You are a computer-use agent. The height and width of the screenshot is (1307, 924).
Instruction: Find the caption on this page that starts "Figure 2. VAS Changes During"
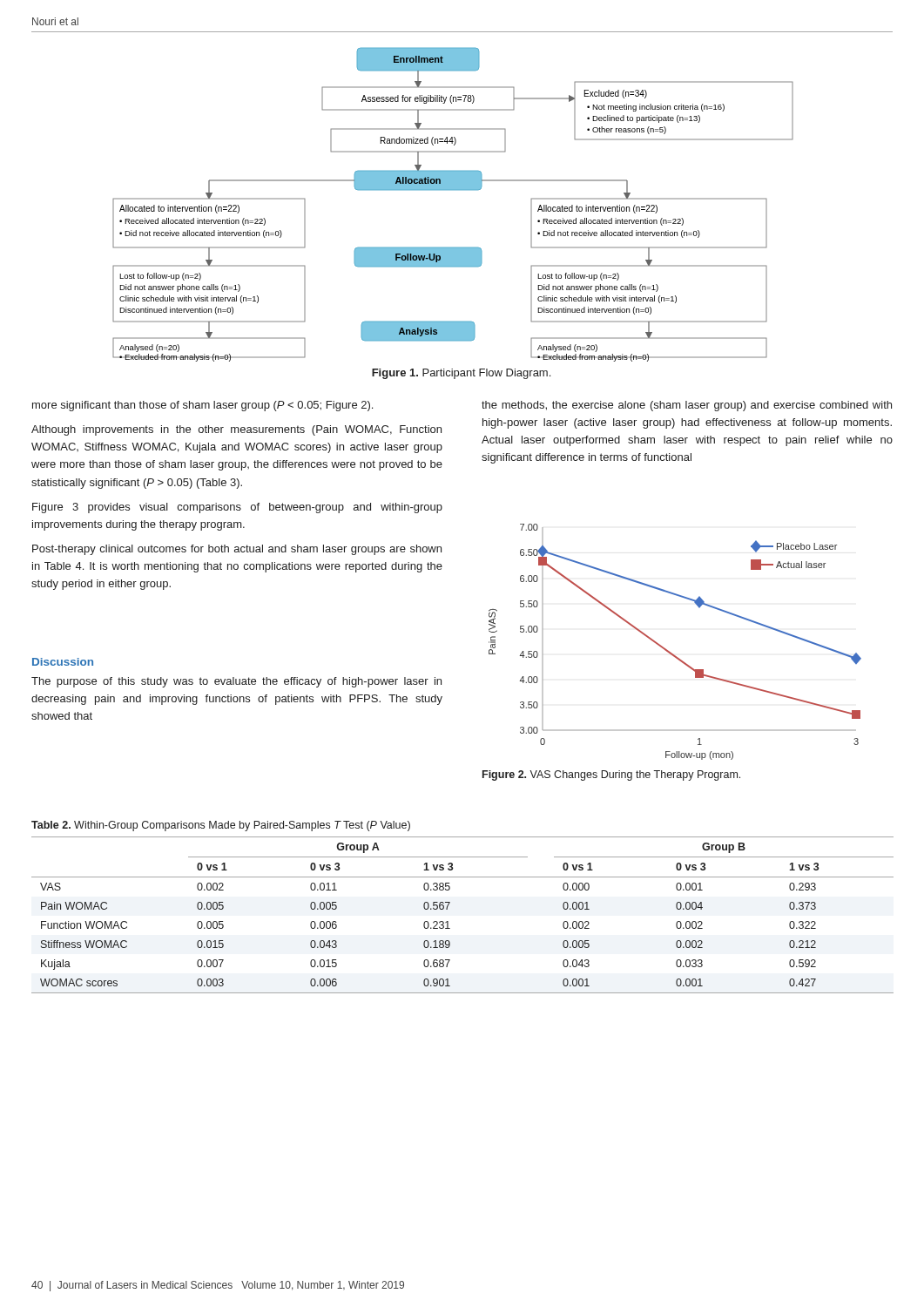[x=612, y=775]
